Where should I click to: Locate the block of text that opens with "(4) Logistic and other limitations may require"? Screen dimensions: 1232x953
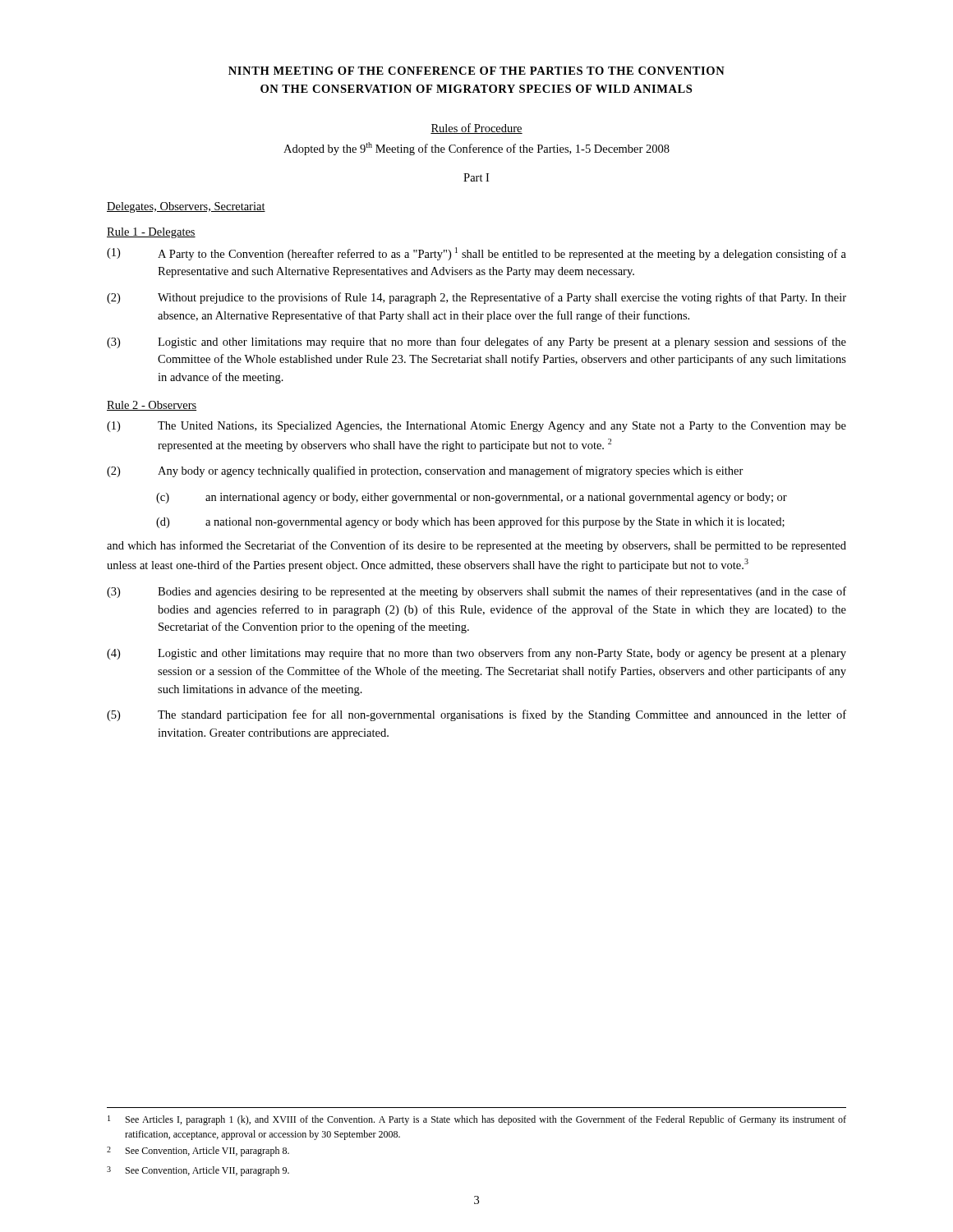point(476,672)
